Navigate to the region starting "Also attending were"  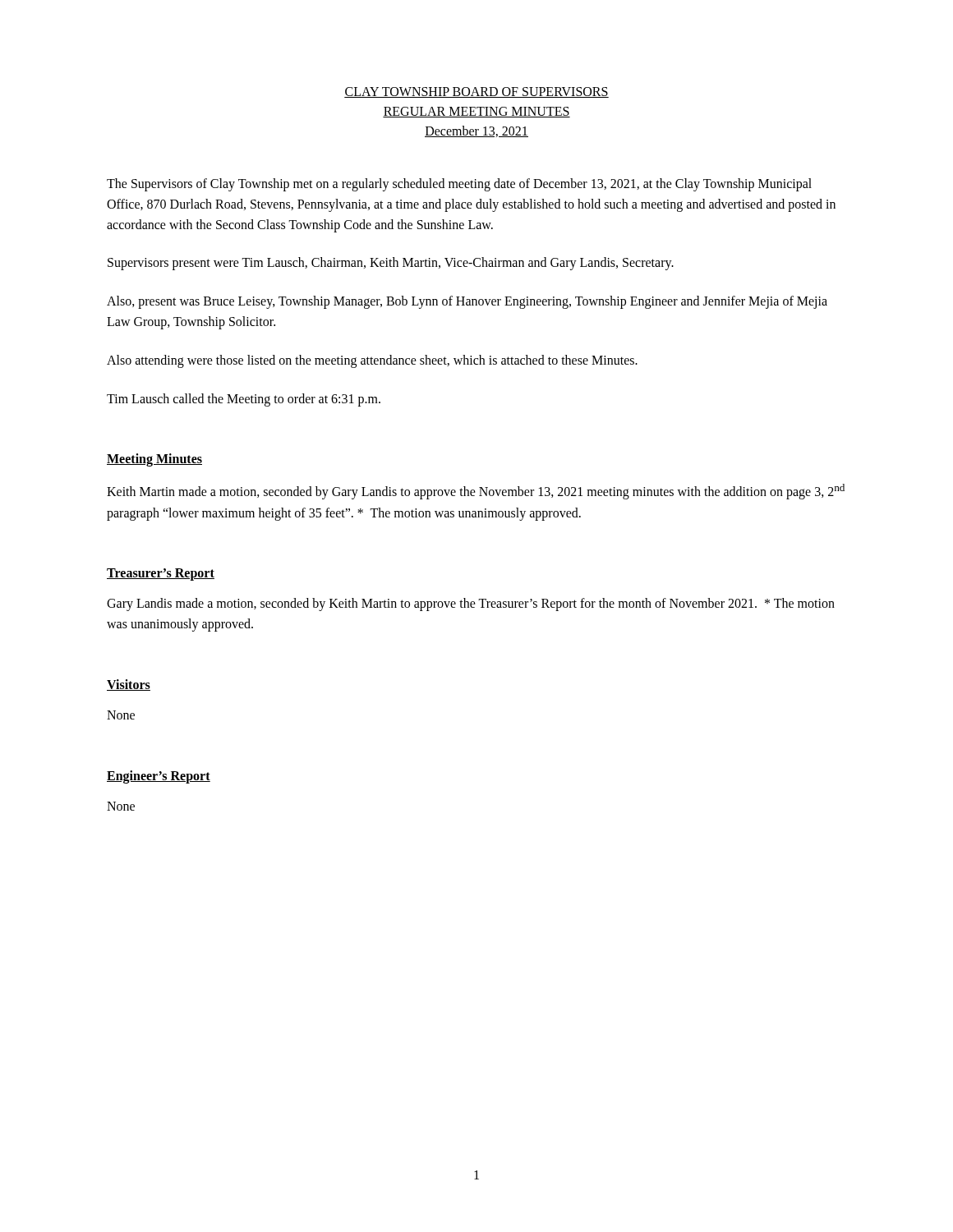(372, 360)
